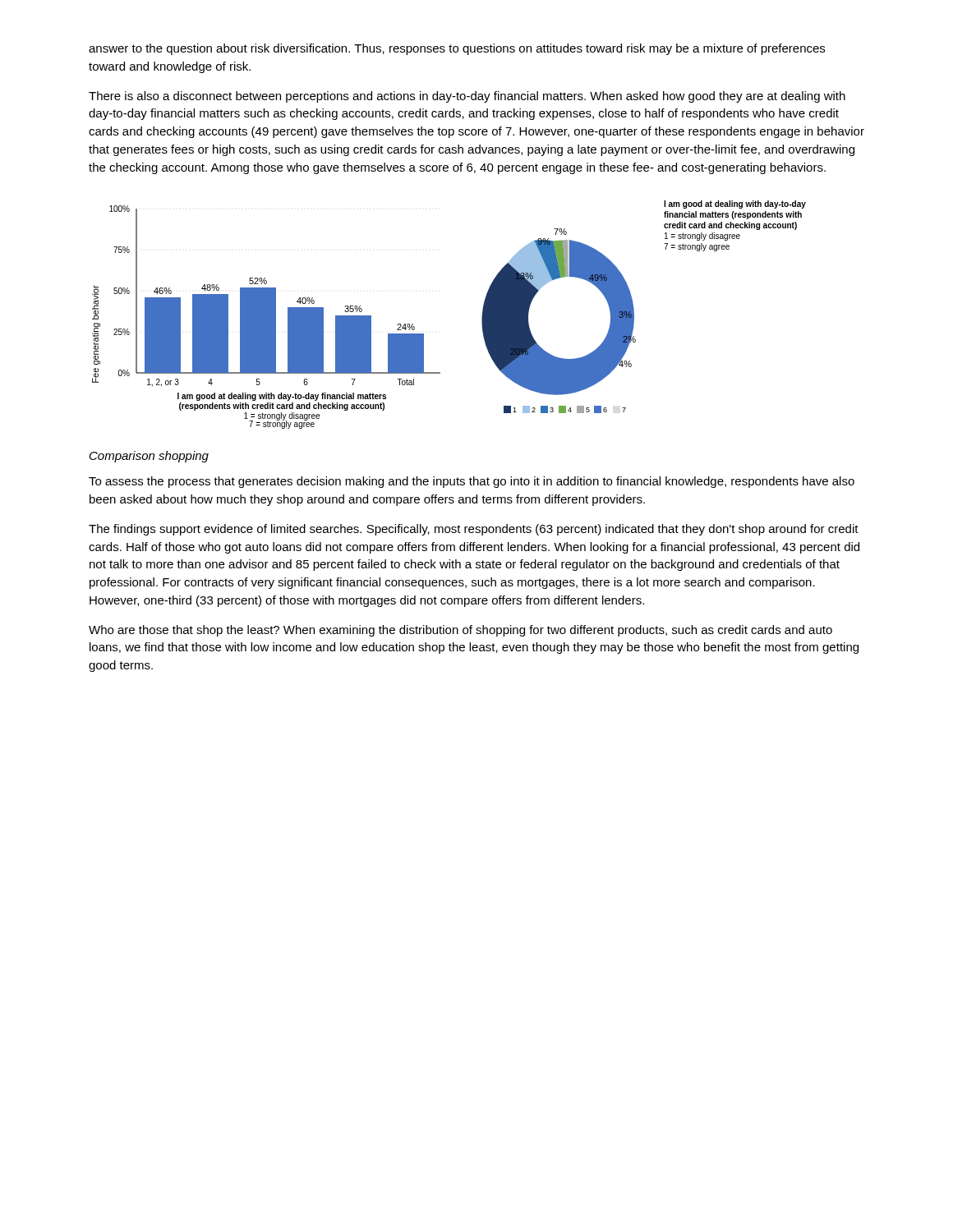Where is the passage that starts "Who are those that shop the least?"?

[x=474, y=647]
